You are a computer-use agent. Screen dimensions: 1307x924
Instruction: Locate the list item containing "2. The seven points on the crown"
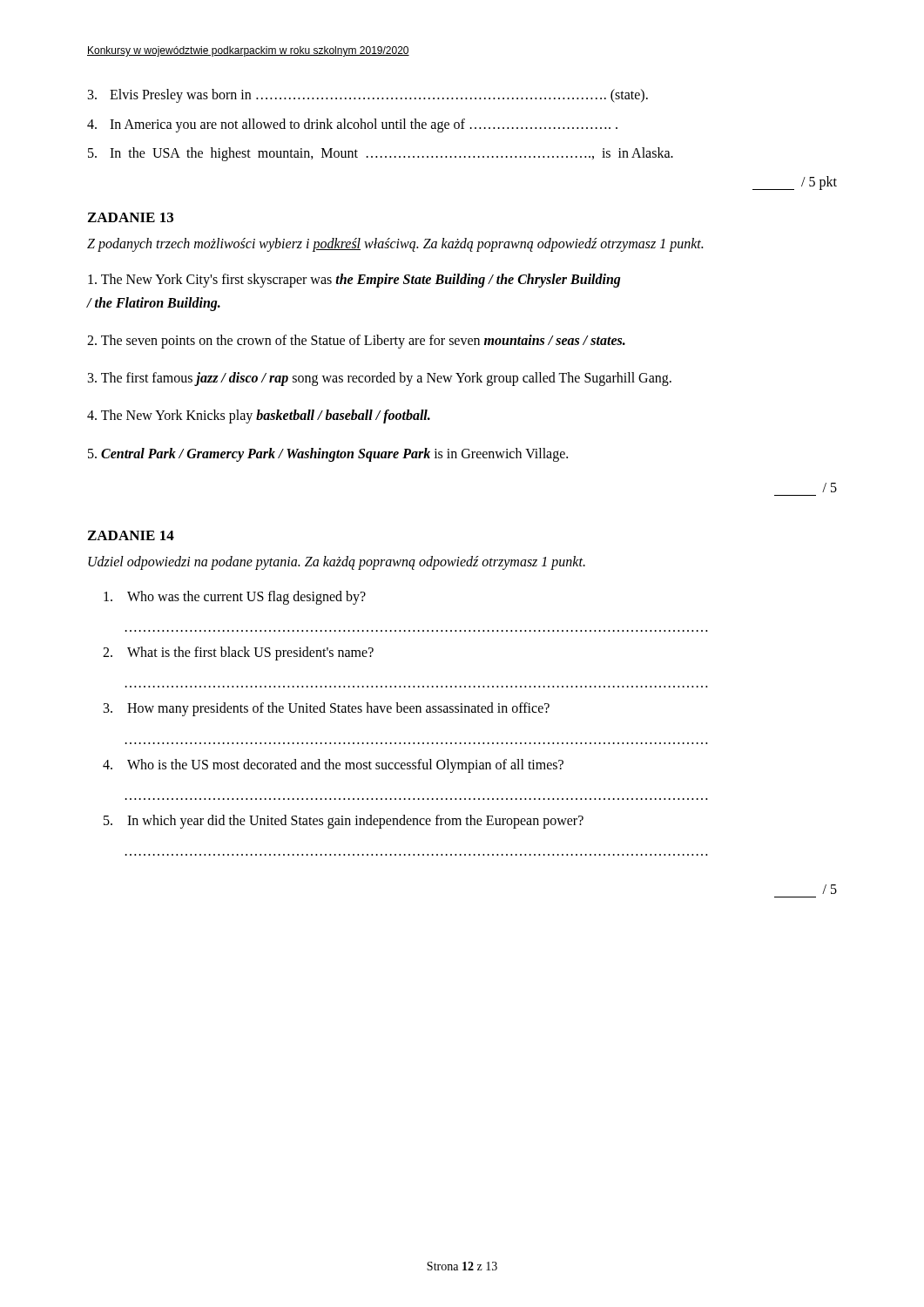coord(357,340)
